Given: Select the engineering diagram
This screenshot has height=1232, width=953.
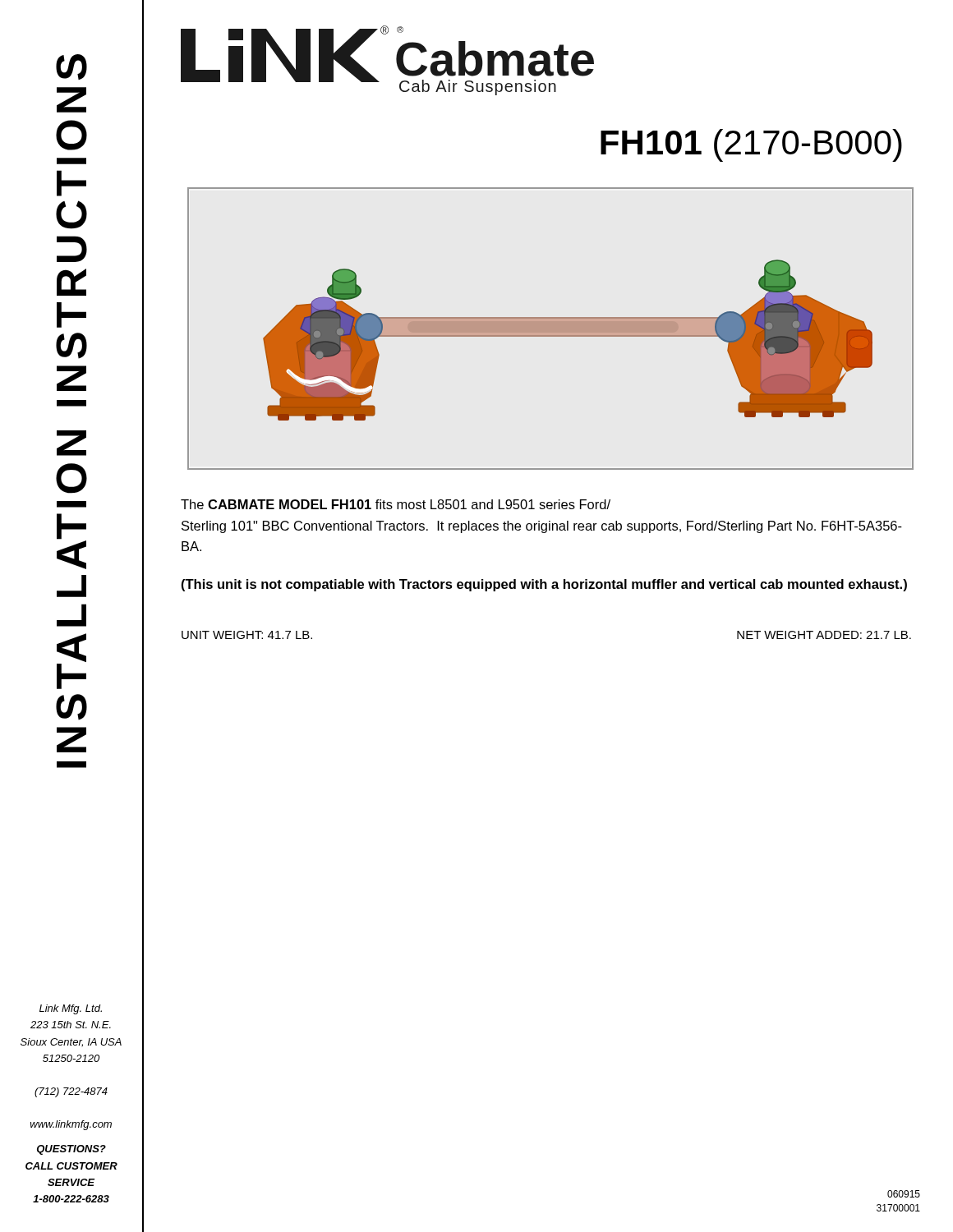Looking at the screenshot, I should 550,329.
